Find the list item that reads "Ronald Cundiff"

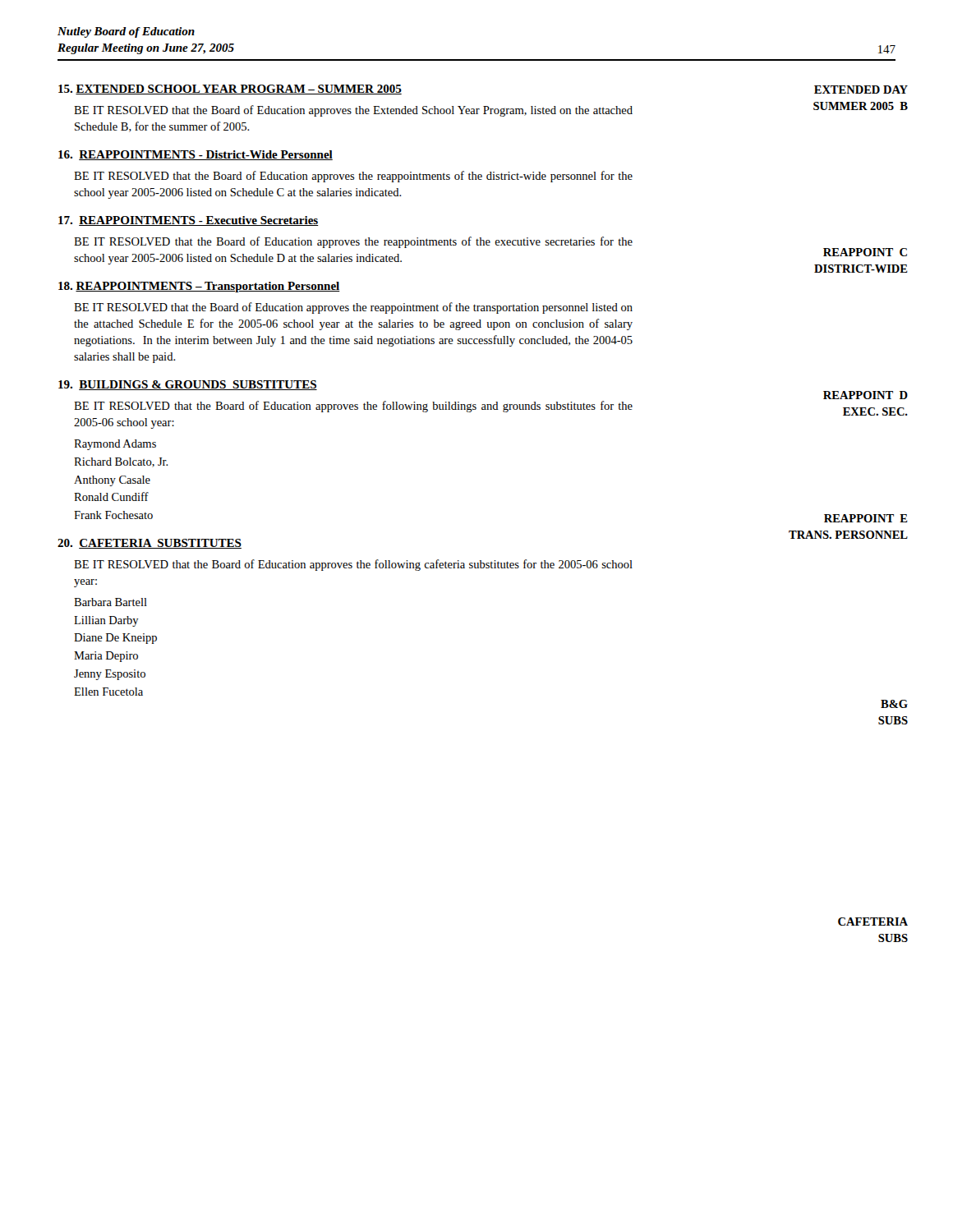(x=111, y=497)
